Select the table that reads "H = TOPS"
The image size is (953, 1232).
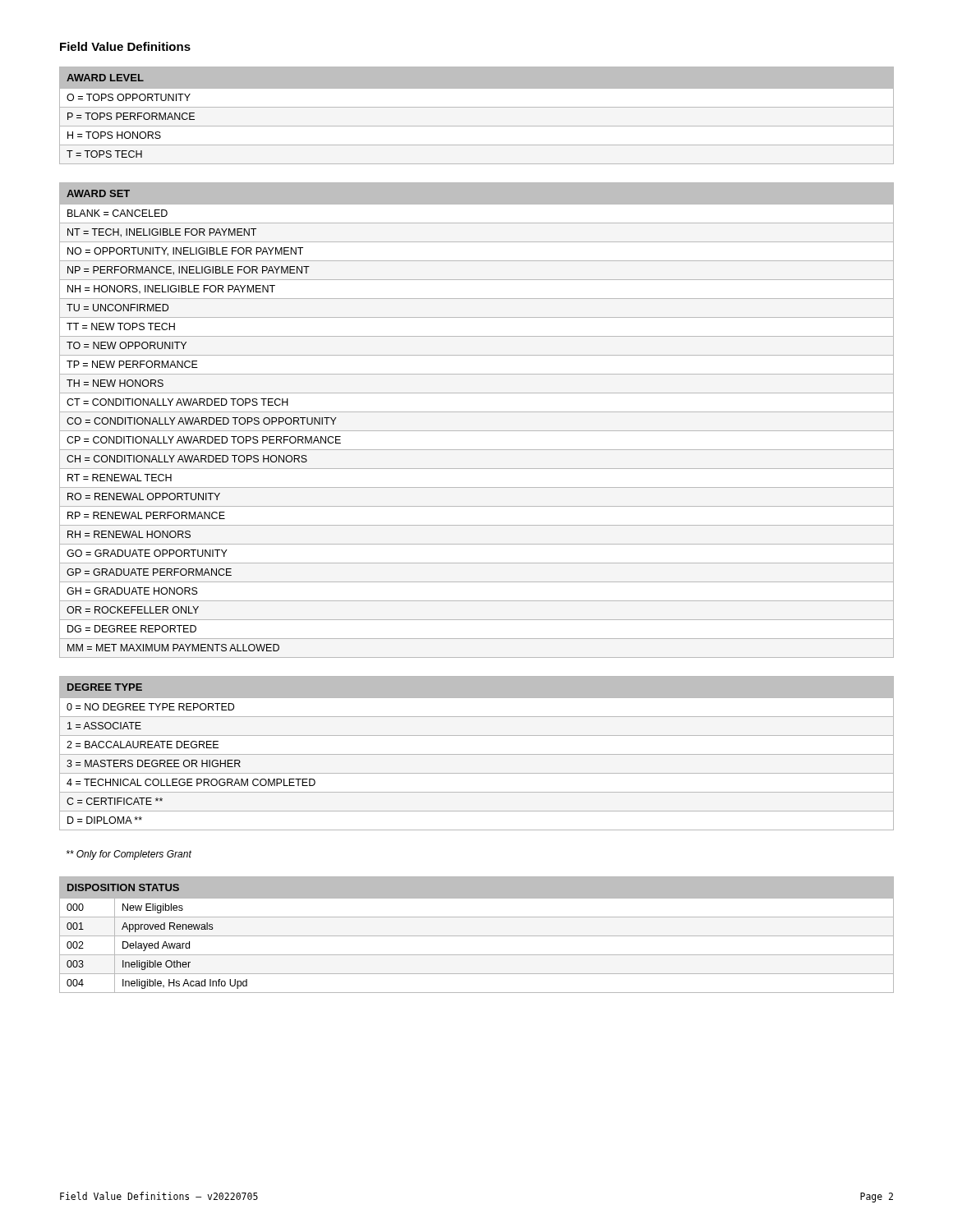pyautogui.click(x=476, y=115)
